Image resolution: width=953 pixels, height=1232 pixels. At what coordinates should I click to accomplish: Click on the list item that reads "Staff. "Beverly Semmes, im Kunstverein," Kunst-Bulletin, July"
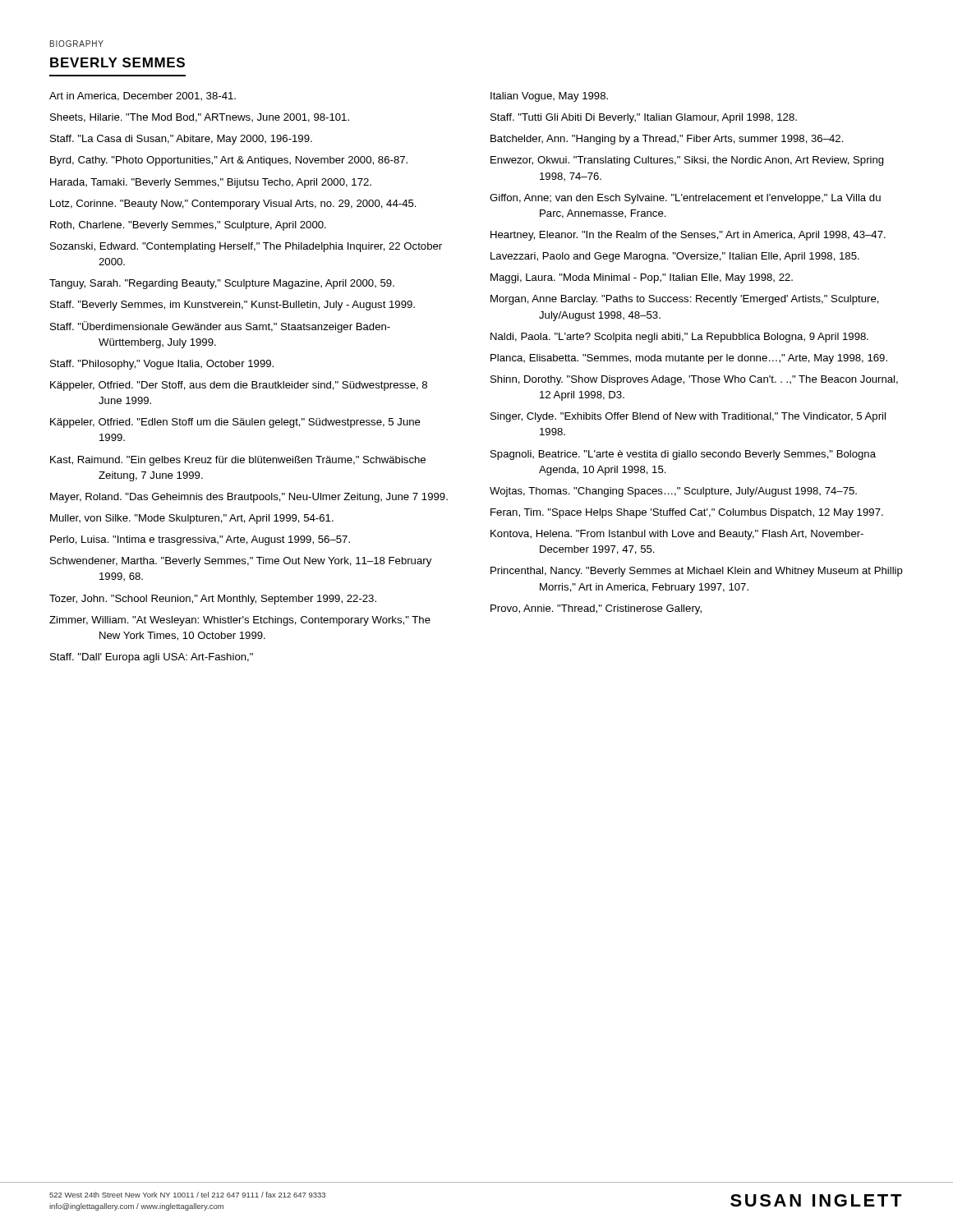[232, 305]
